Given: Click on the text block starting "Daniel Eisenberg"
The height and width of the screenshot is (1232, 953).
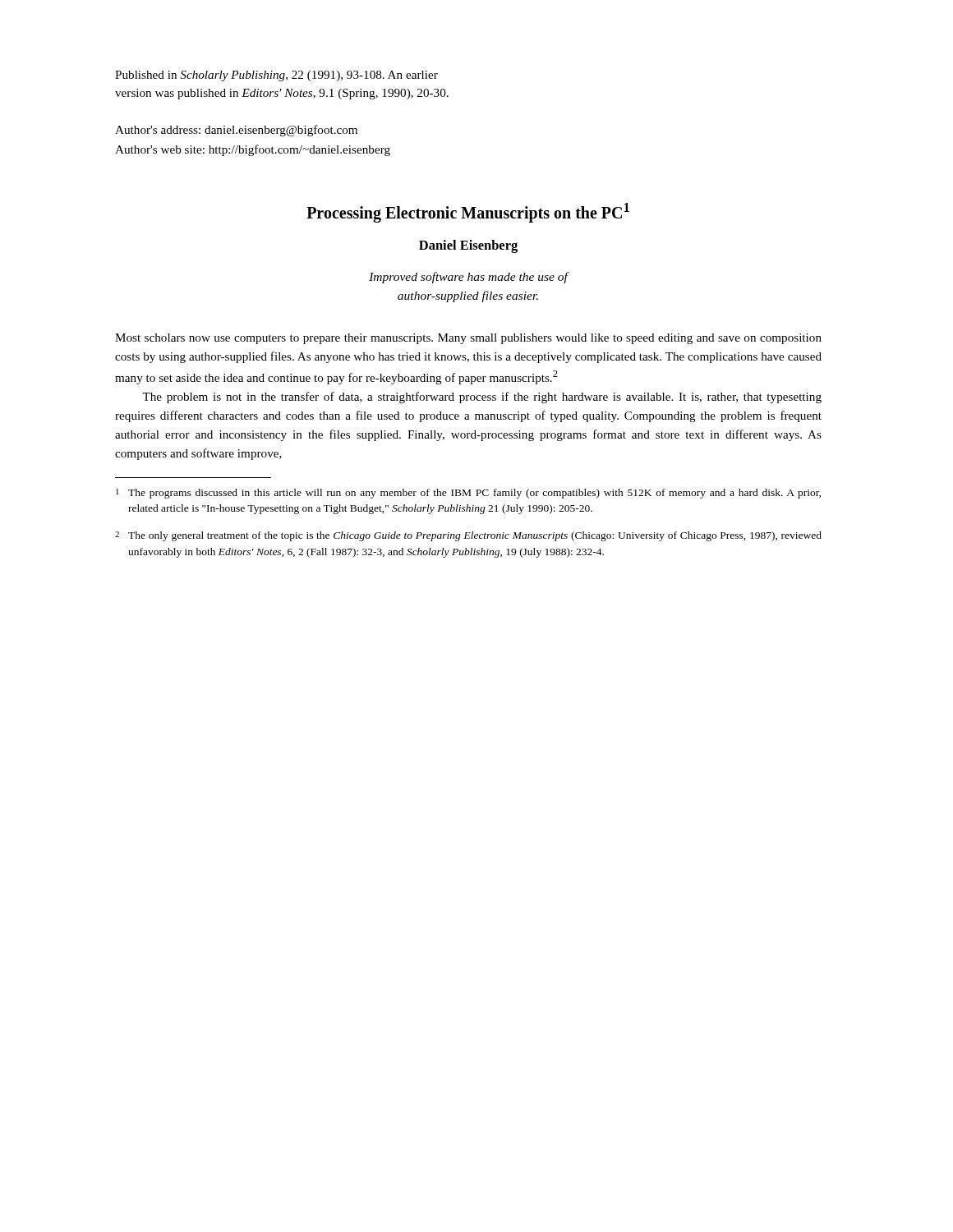Looking at the screenshot, I should (x=468, y=245).
